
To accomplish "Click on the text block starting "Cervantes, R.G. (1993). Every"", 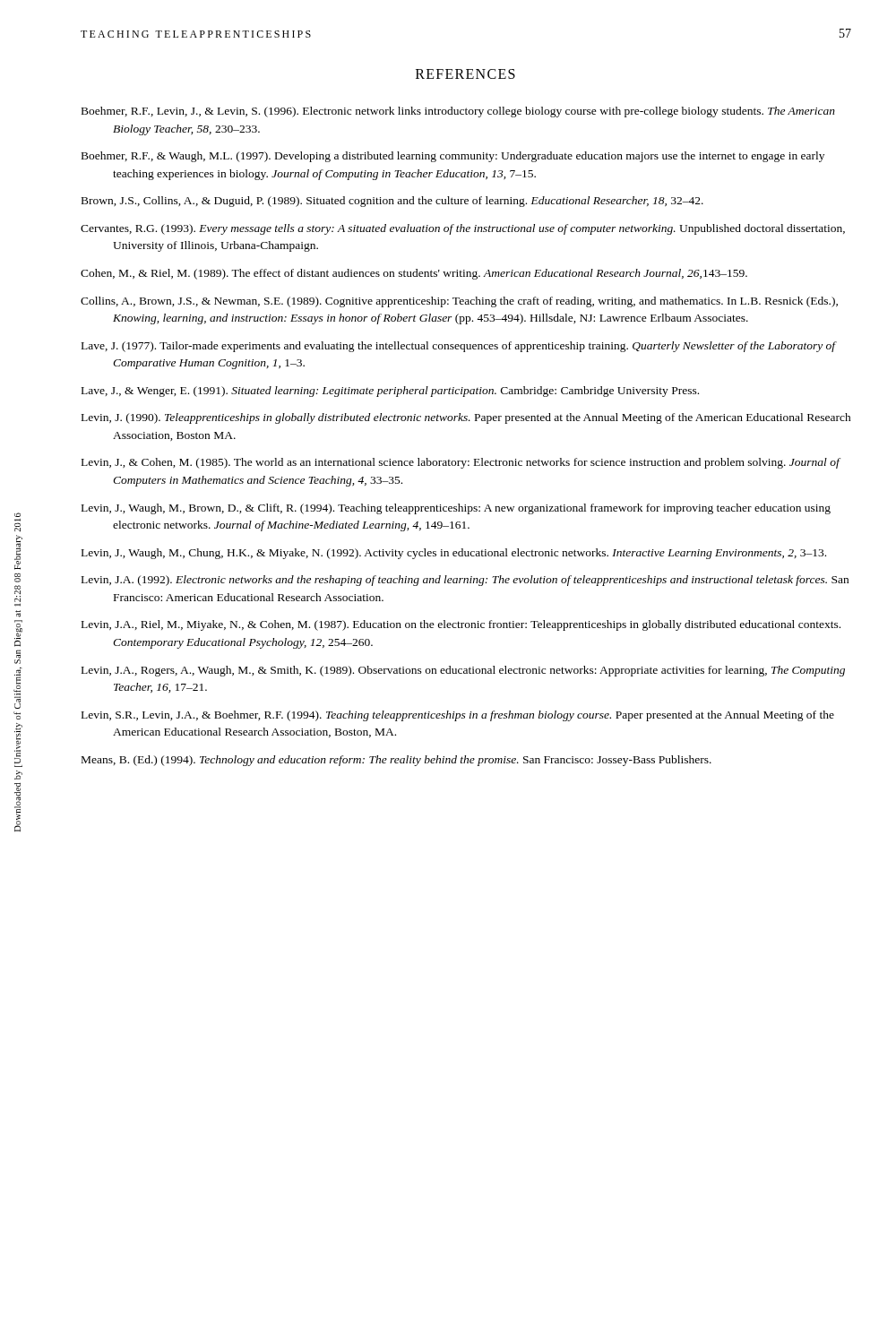I will [x=463, y=237].
